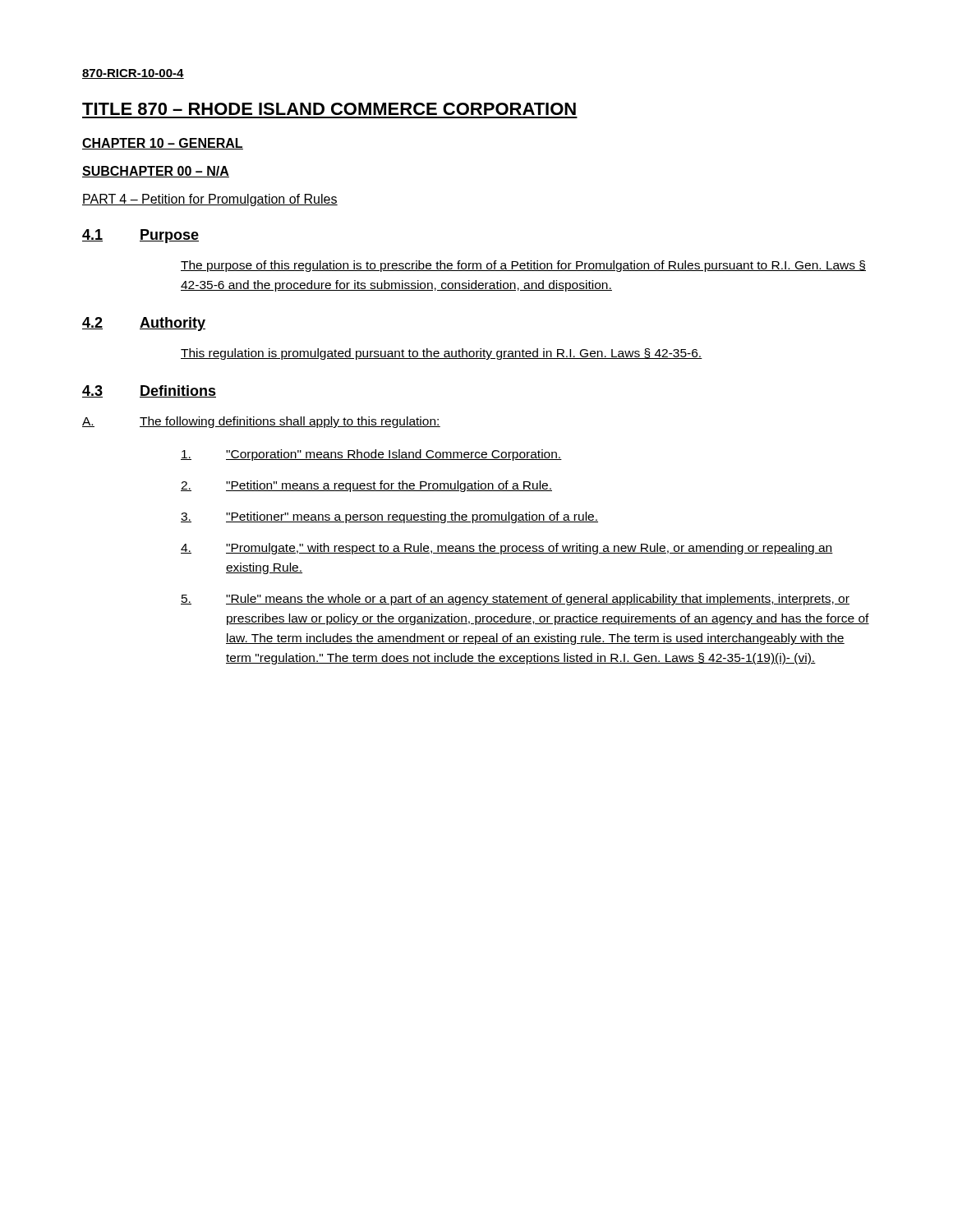Image resolution: width=953 pixels, height=1232 pixels.
Task: Click on the section header with the text "SUBCHAPTER 00 – N/A"
Action: coord(156,171)
